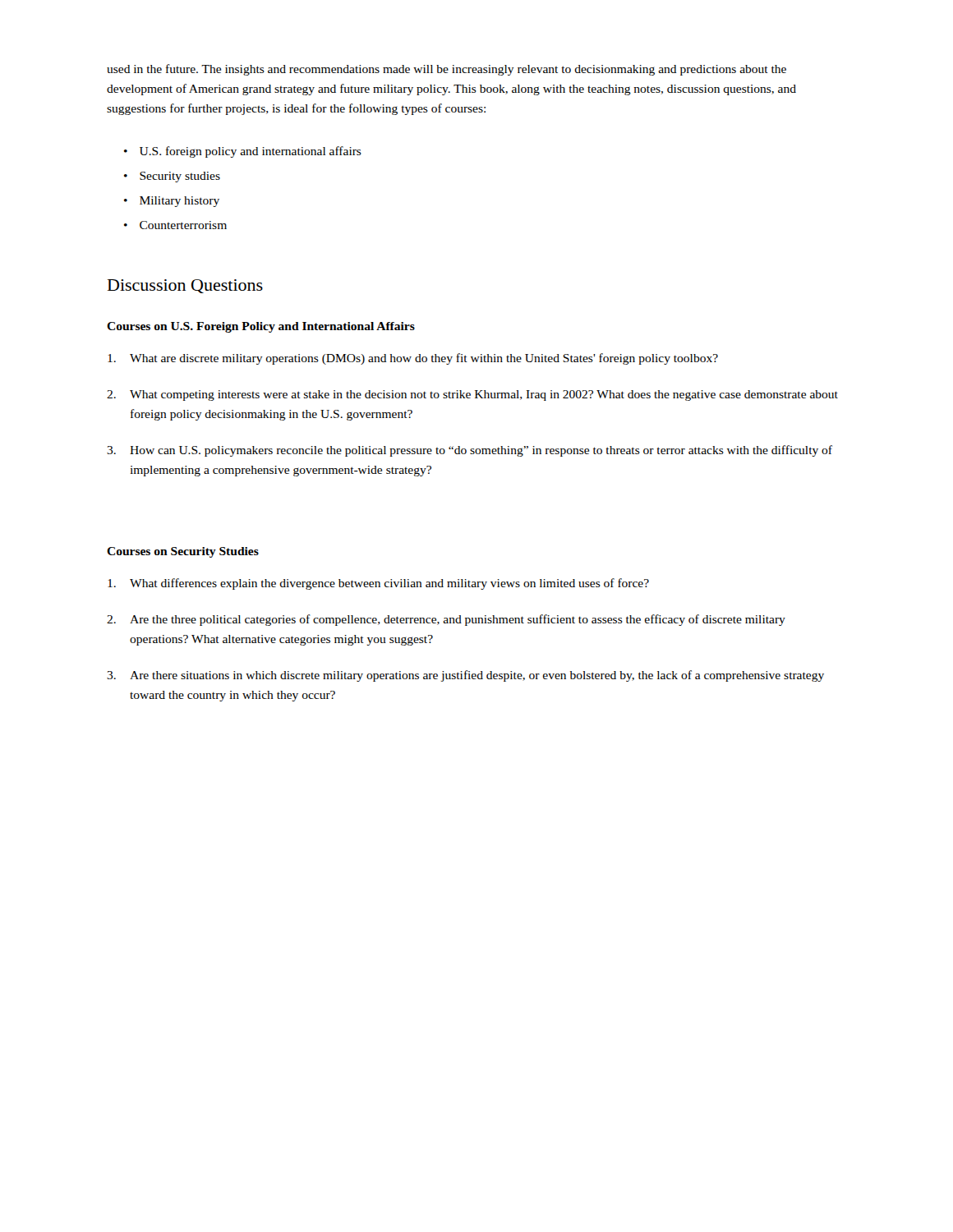Click on the section header that says "Discussion Questions"

pyautogui.click(x=185, y=285)
